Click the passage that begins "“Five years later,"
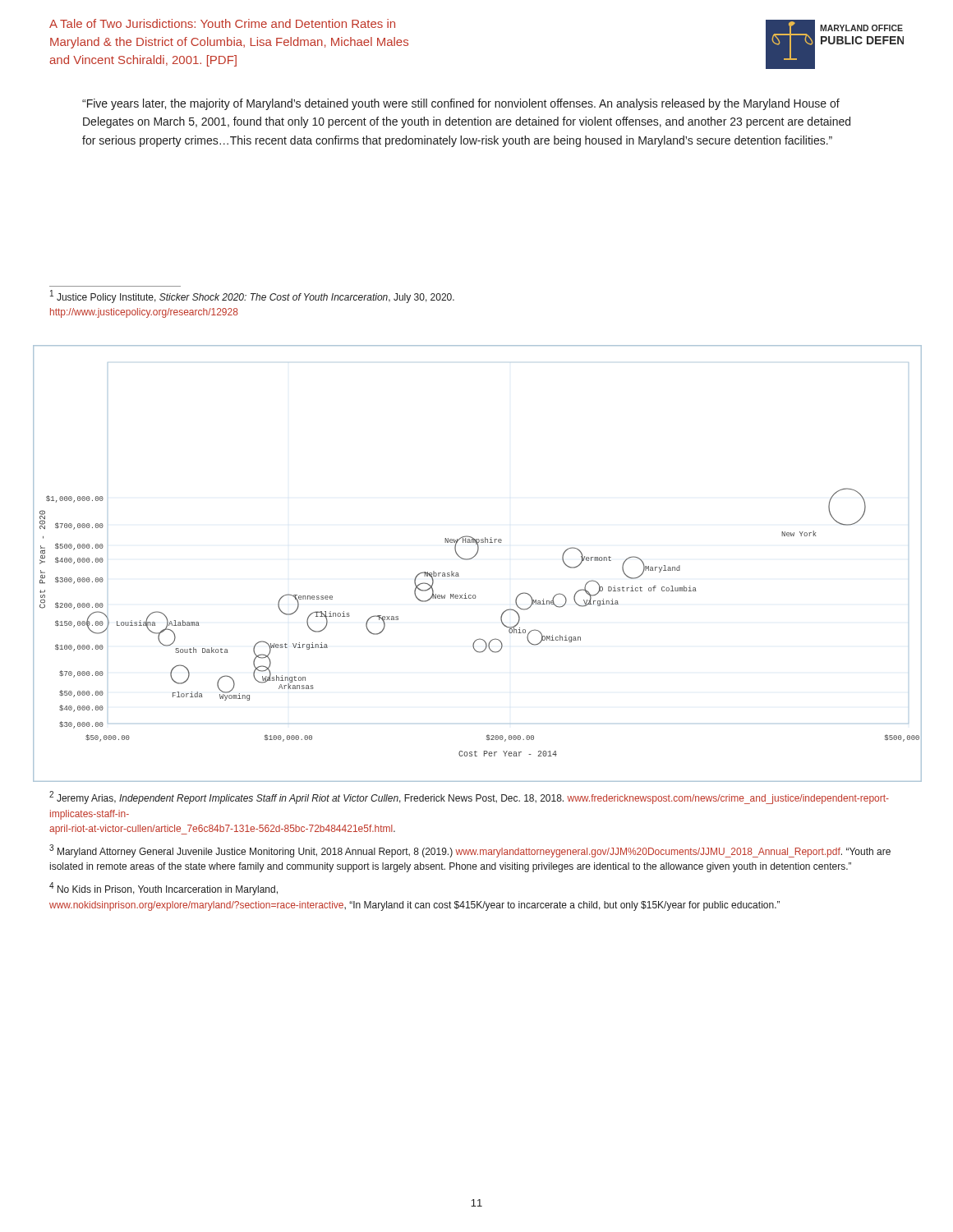Screen dimensions: 1232x953 pos(467,122)
